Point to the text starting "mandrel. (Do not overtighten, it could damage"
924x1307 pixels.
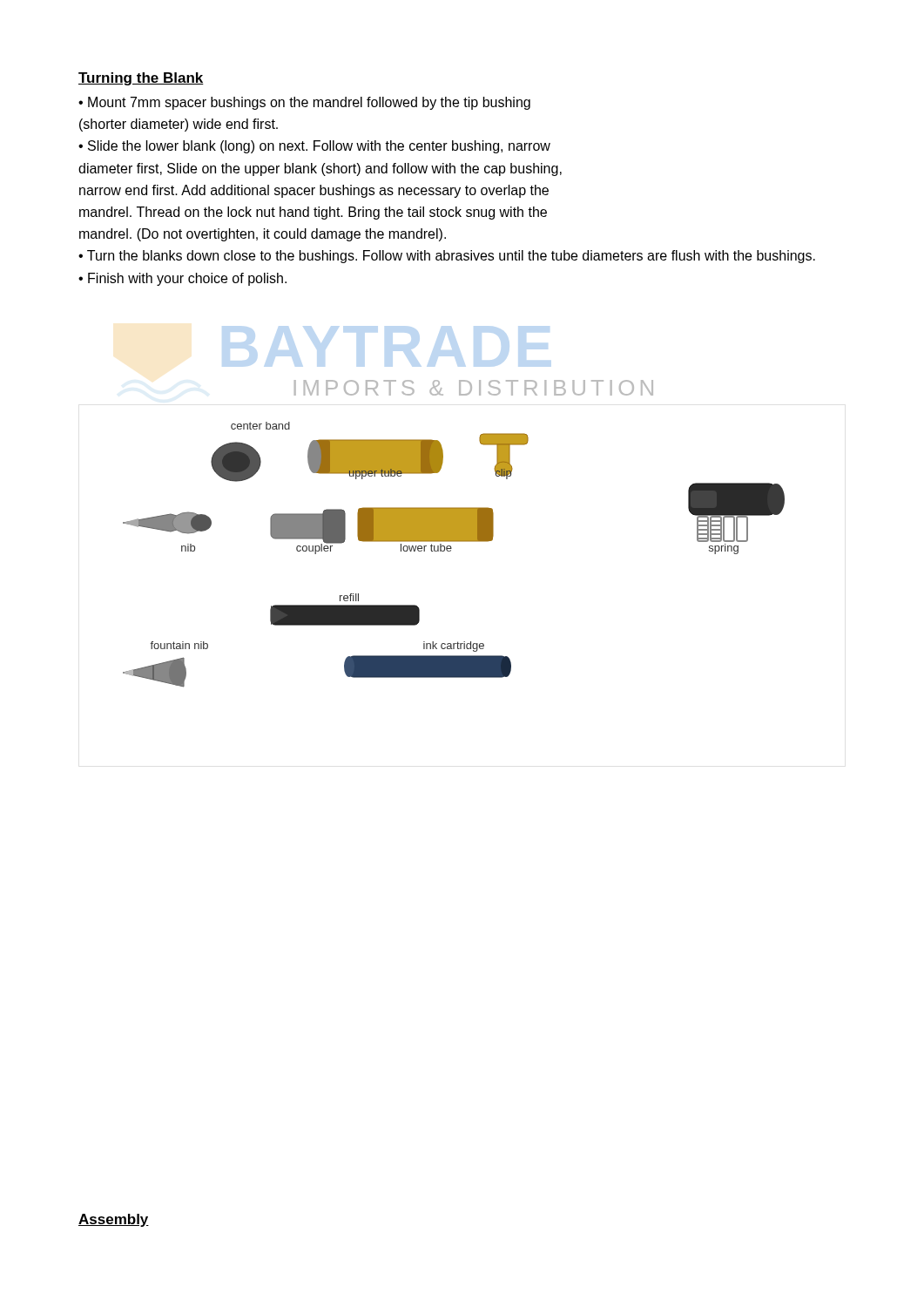(263, 234)
